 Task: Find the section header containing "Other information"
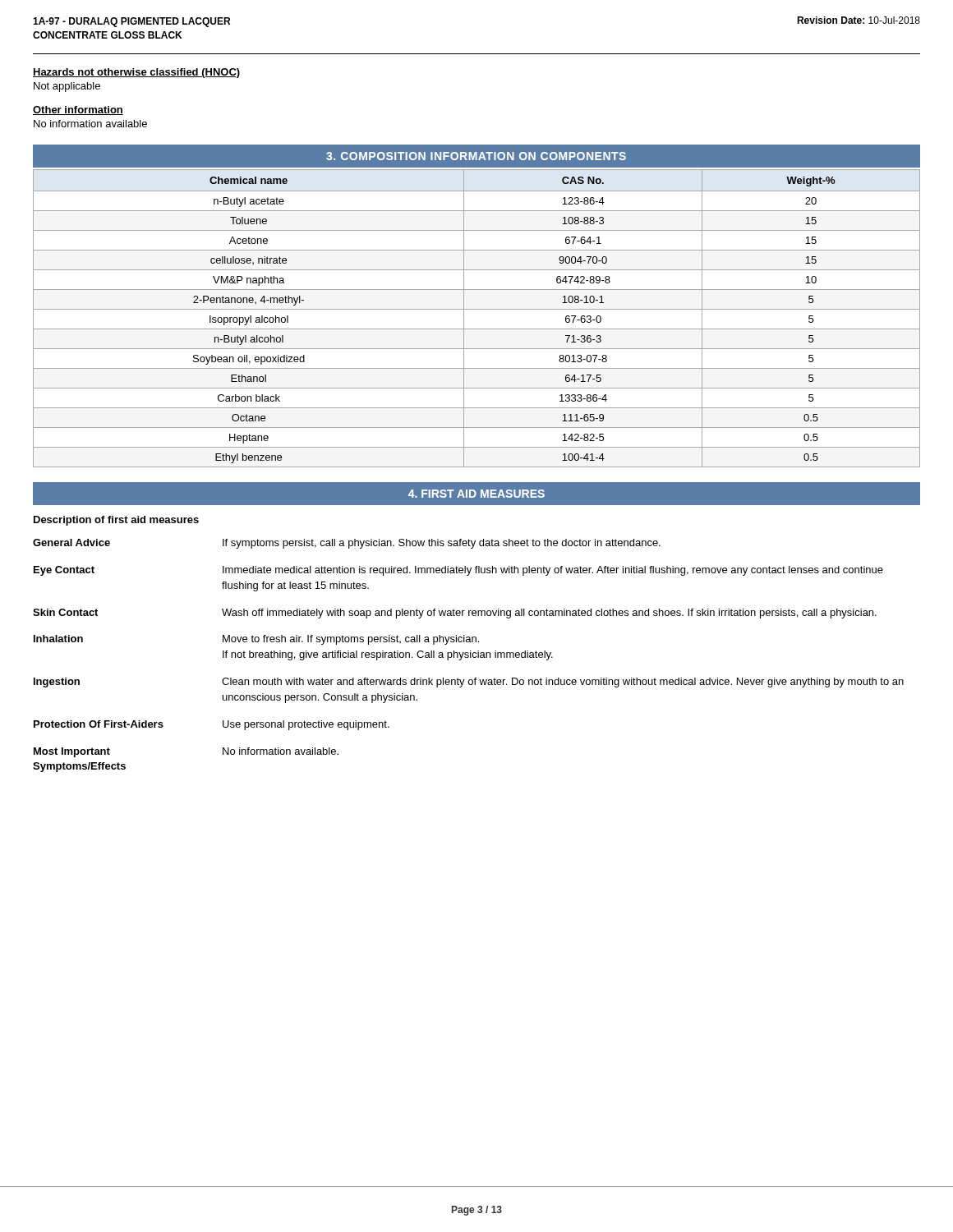[78, 110]
